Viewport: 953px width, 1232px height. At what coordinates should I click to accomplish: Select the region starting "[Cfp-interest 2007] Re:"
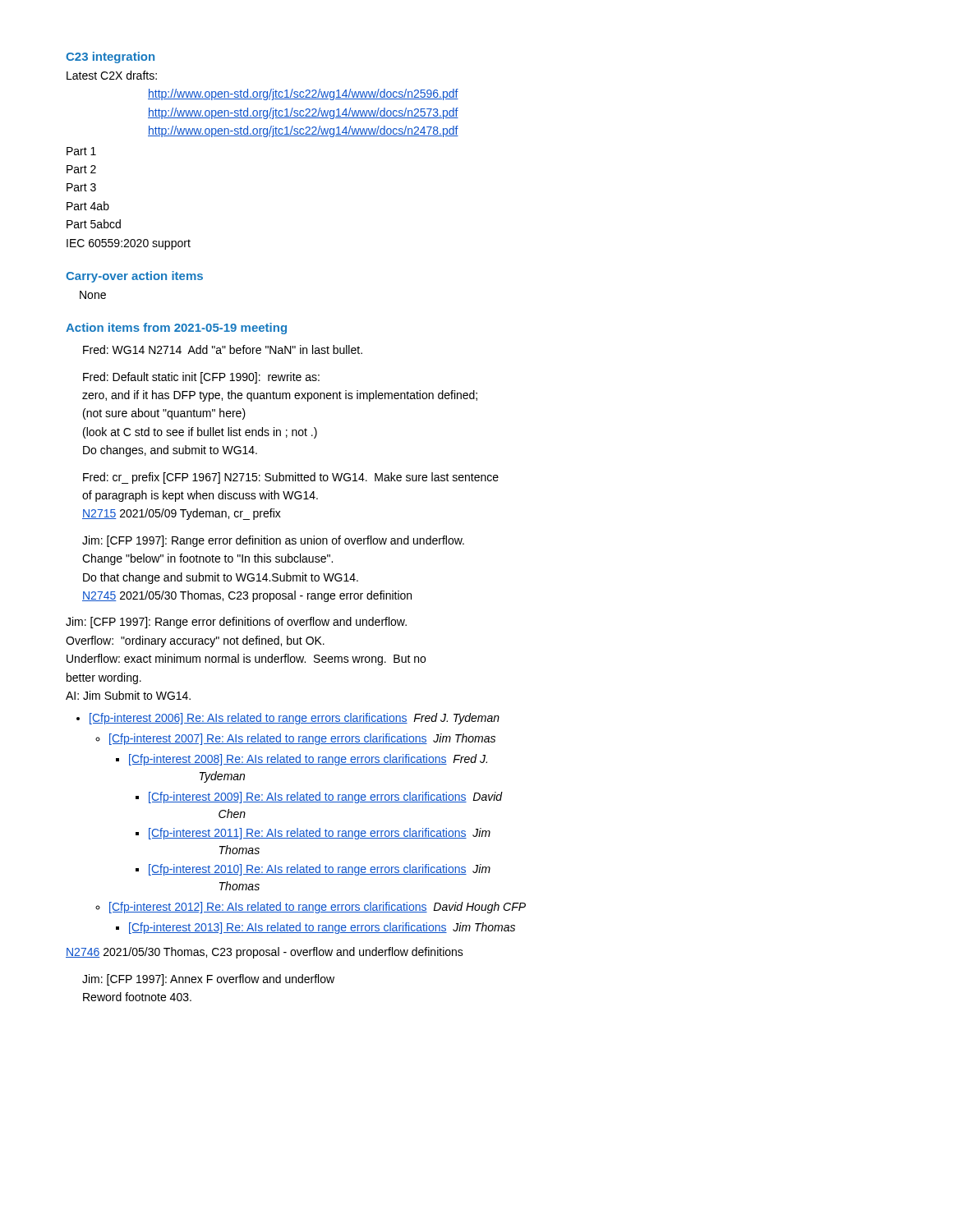(302, 739)
